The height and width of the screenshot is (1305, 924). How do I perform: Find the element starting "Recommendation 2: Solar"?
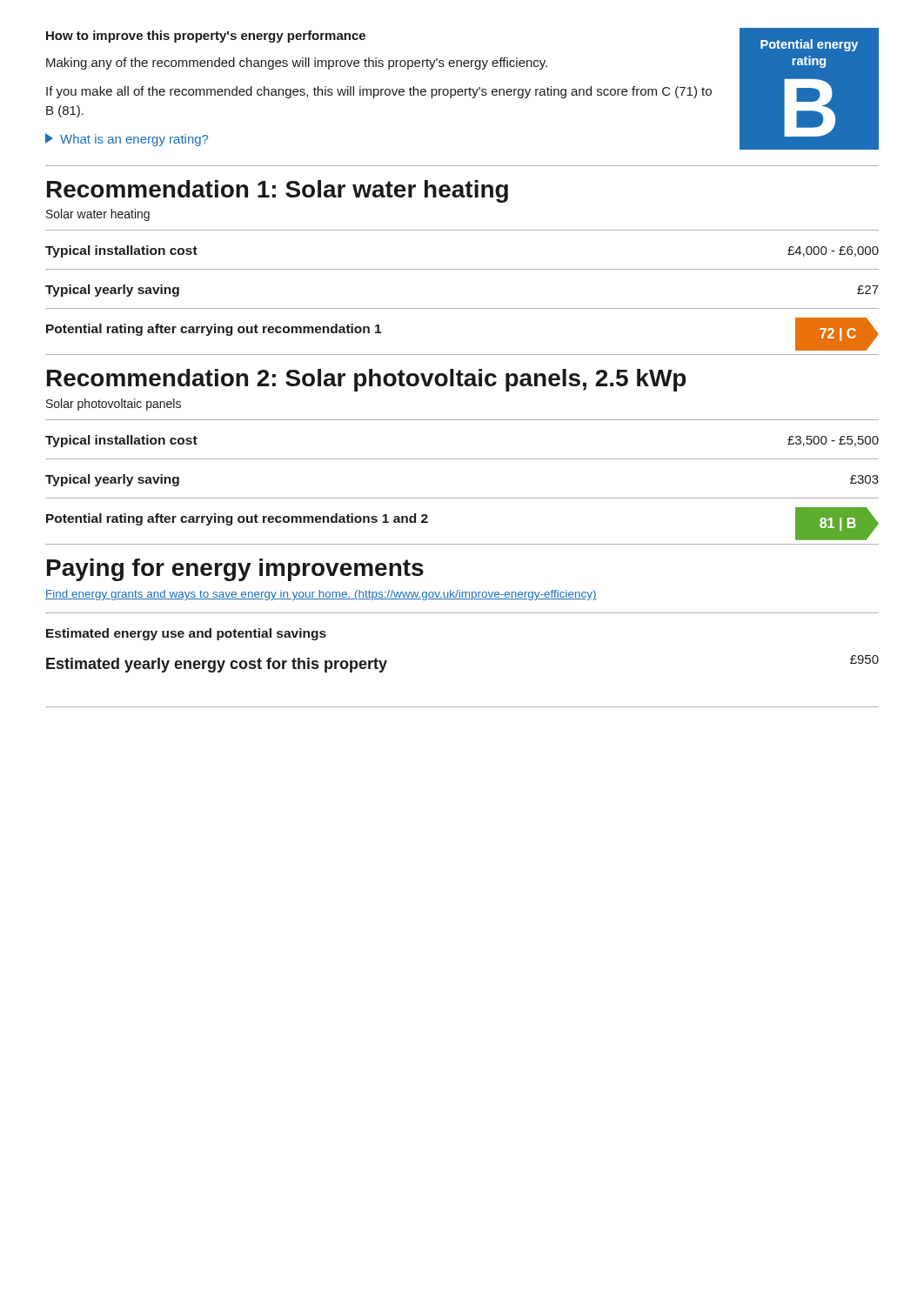(384, 378)
